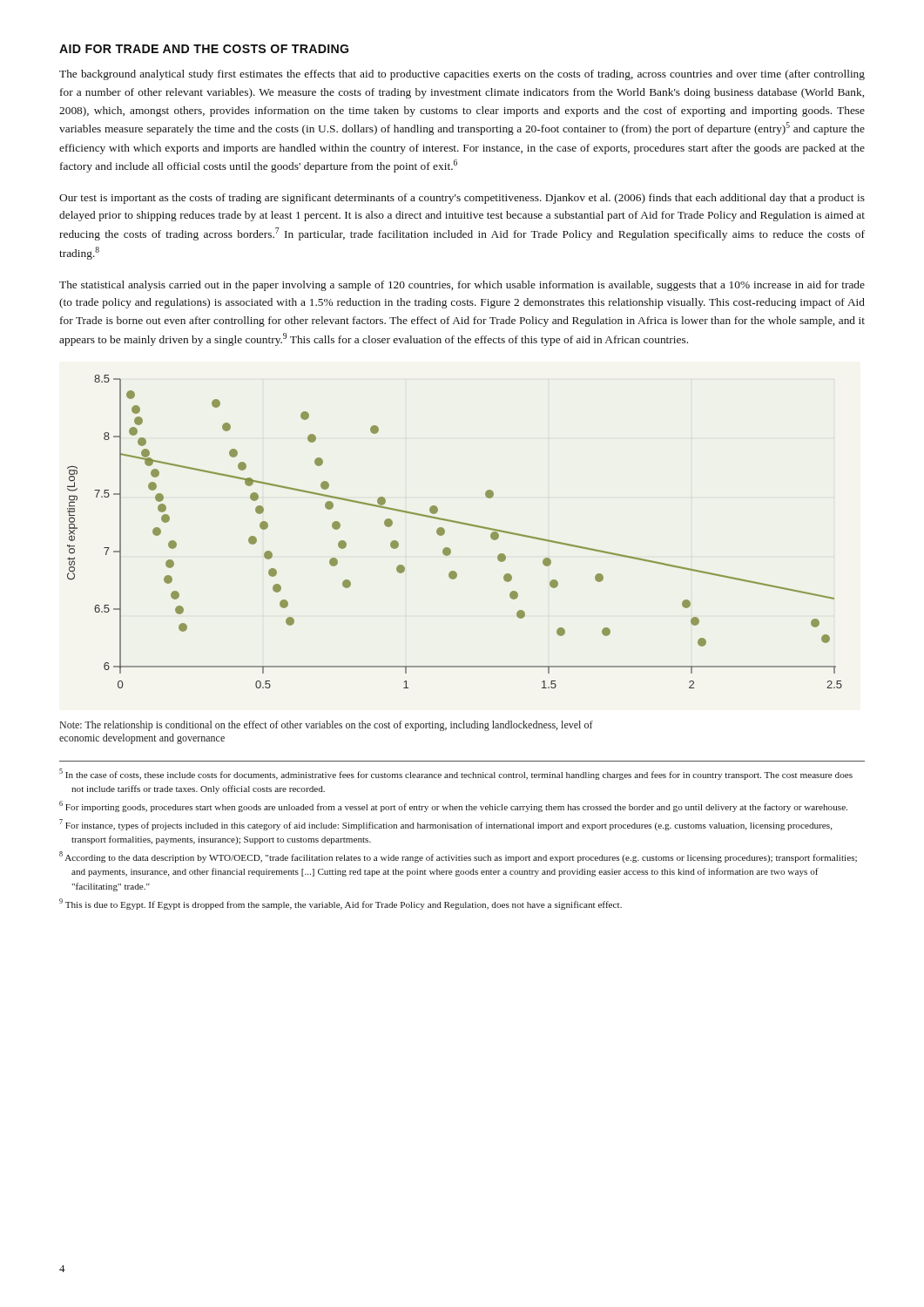Locate the passage starting "The statistical analysis carried out in the"

(462, 312)
